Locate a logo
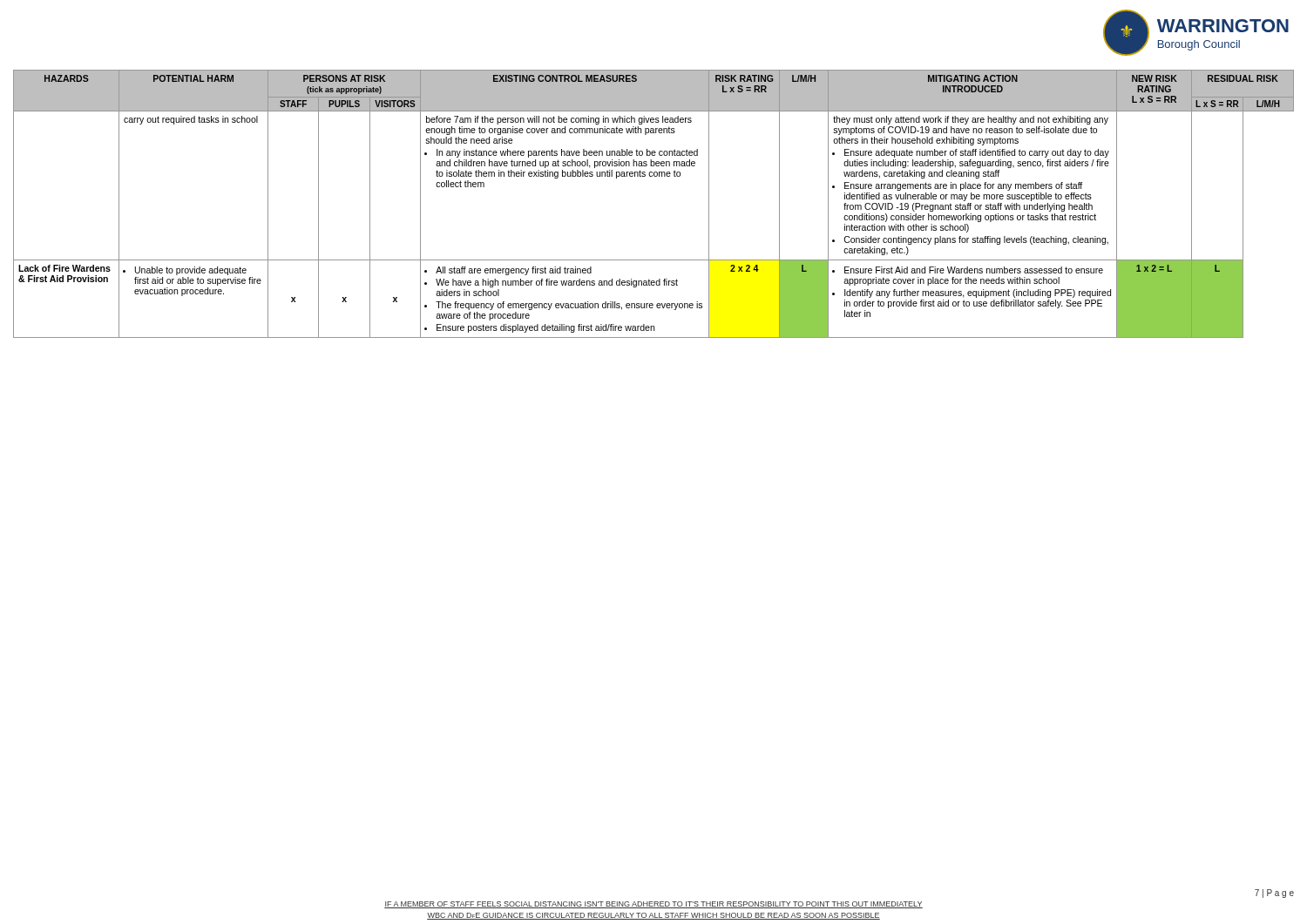 pyautogui.click(x=1196, y=33)
